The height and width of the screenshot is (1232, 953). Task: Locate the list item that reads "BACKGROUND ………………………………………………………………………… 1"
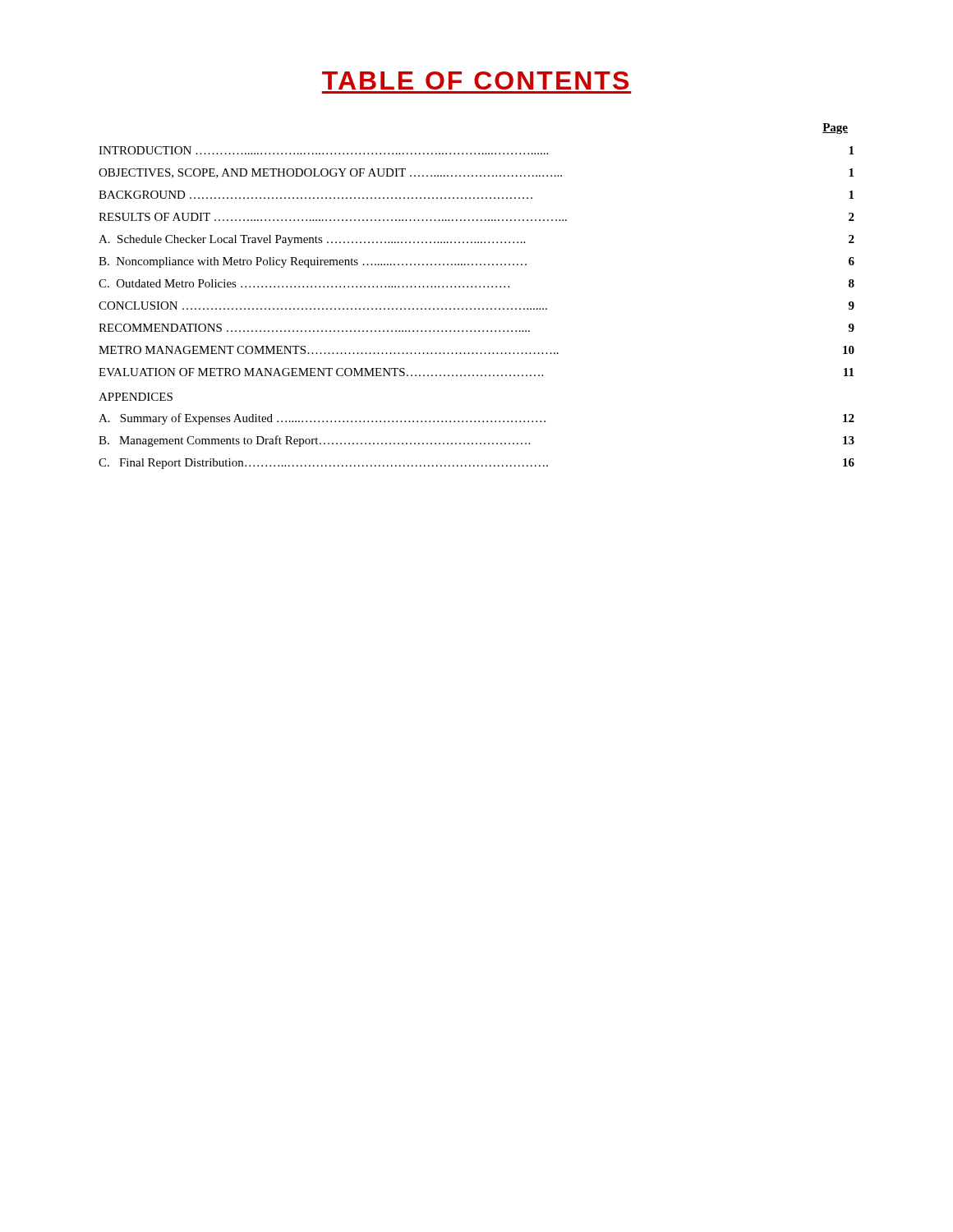476,195
